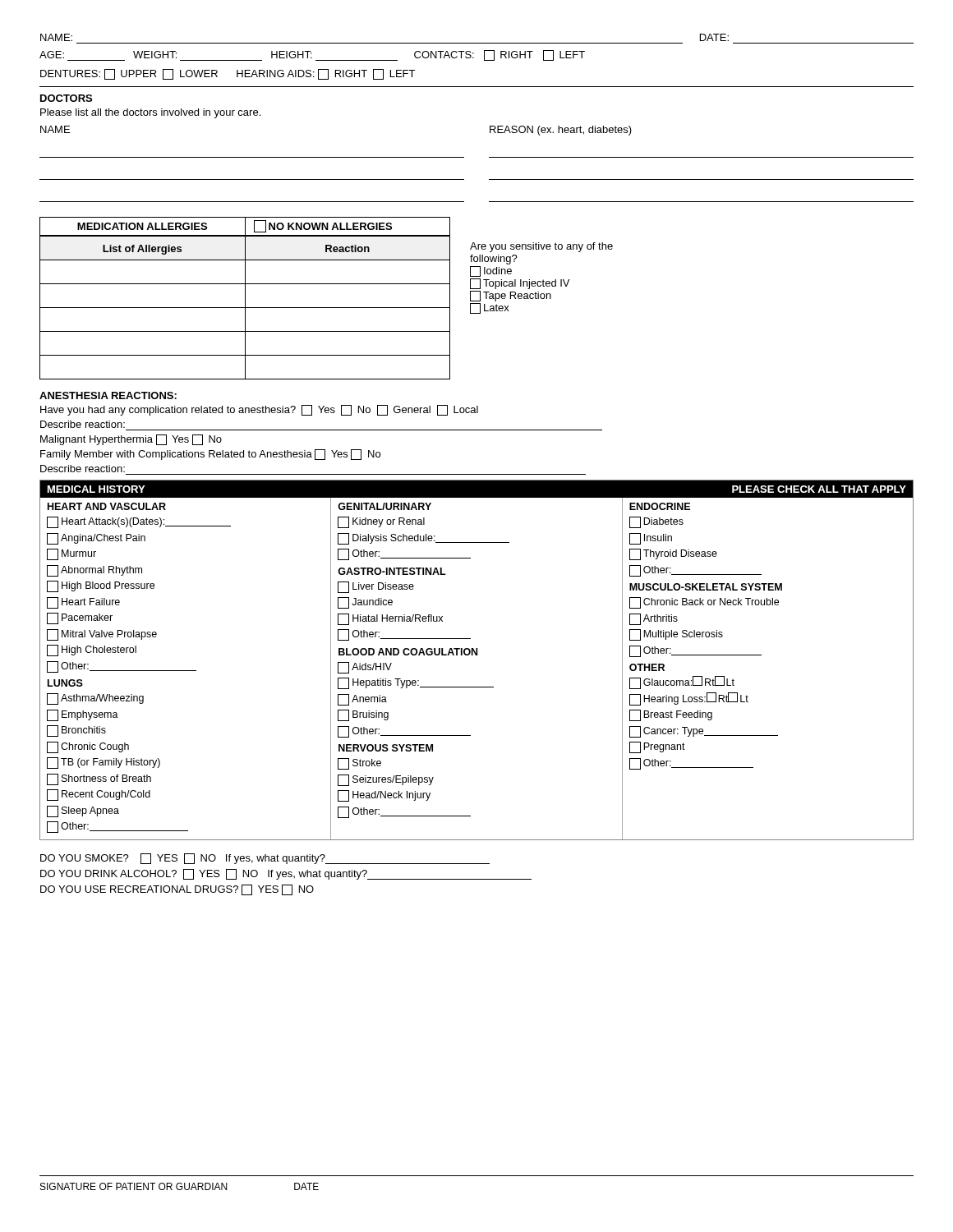
Task: Find "MEDICATION ALLERGIES" on this page
Action: (142, 226)
